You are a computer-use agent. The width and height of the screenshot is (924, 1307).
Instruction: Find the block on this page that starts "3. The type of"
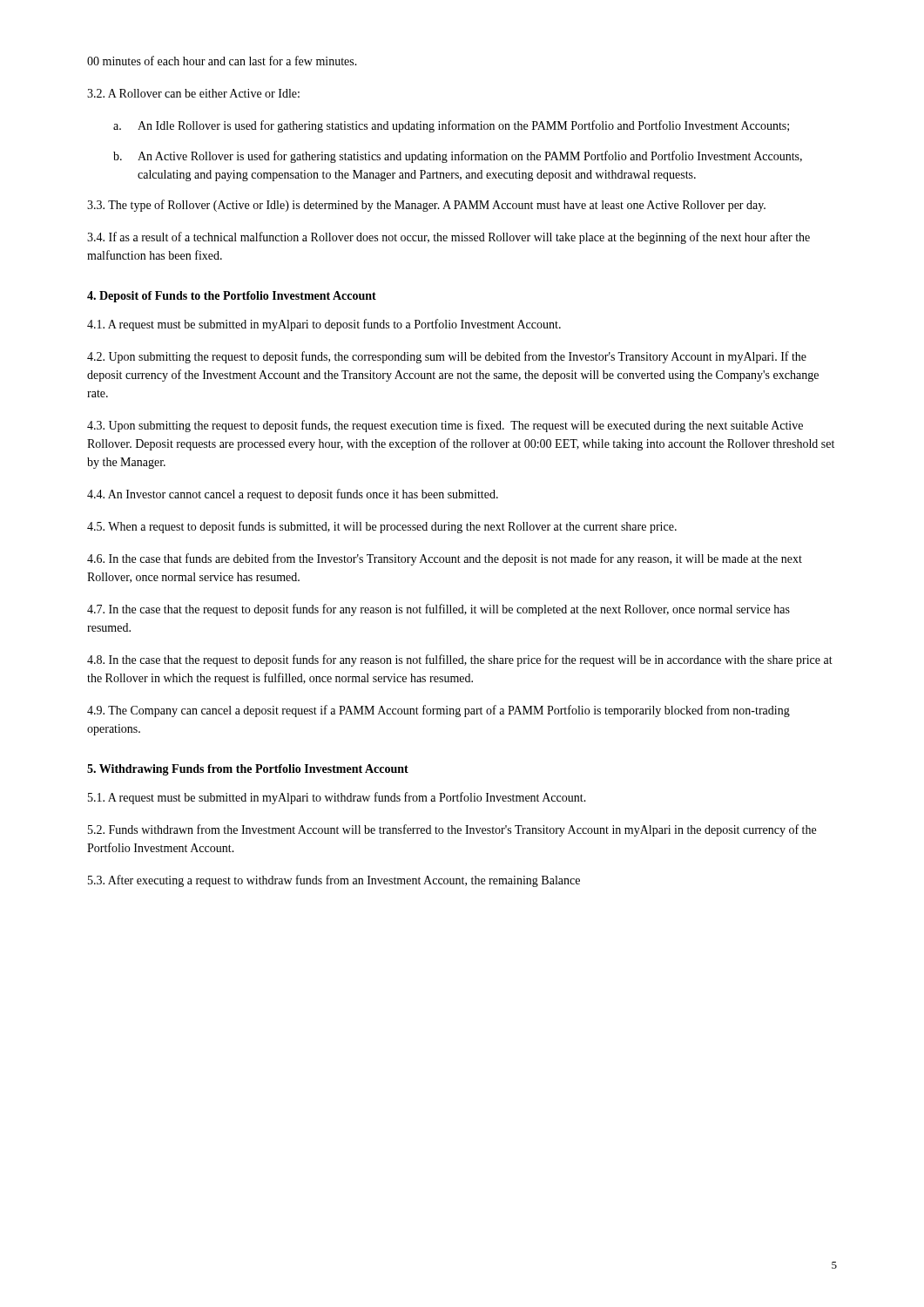(x=427, y=205)
